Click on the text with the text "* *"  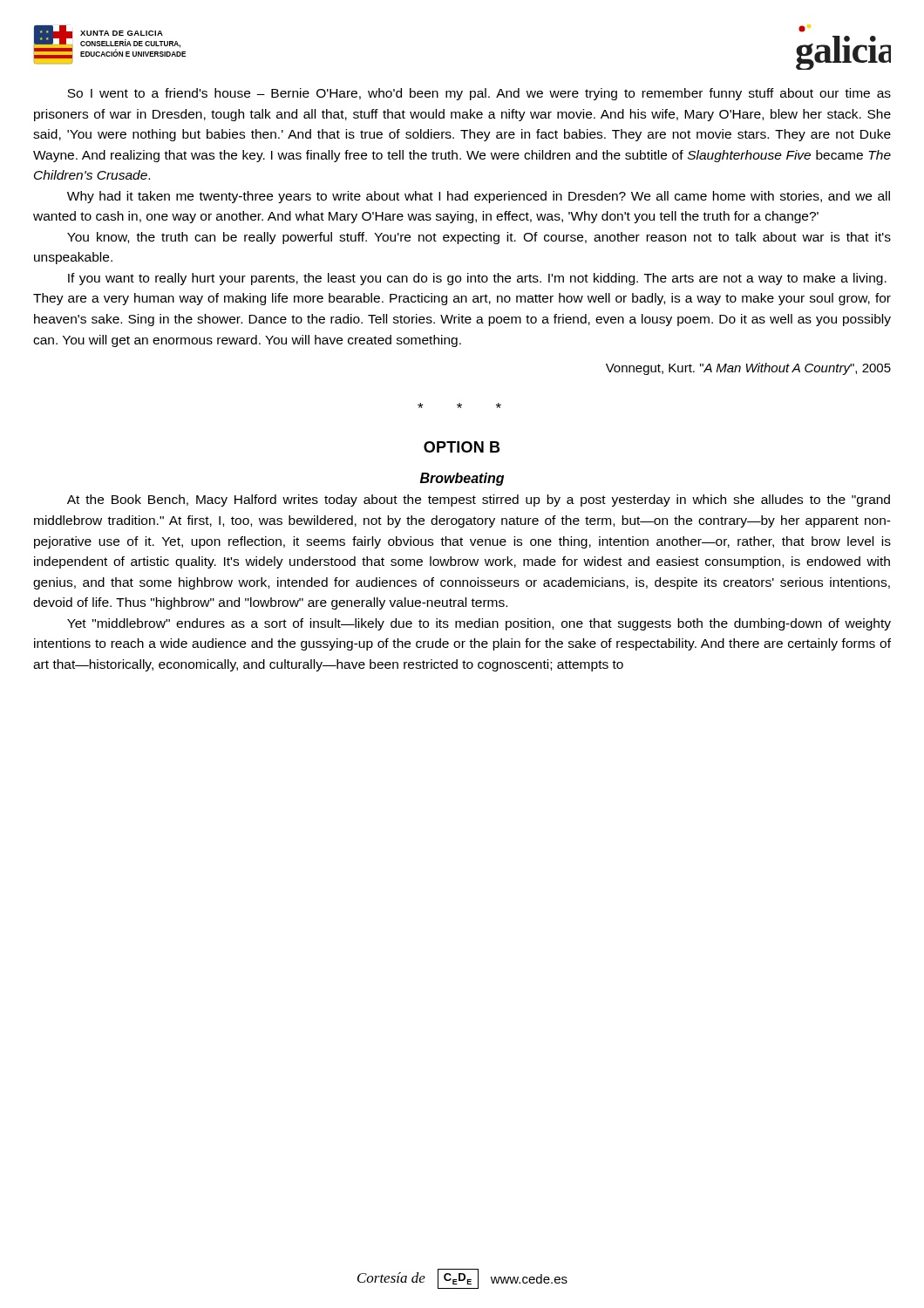(x=462, y=408)
